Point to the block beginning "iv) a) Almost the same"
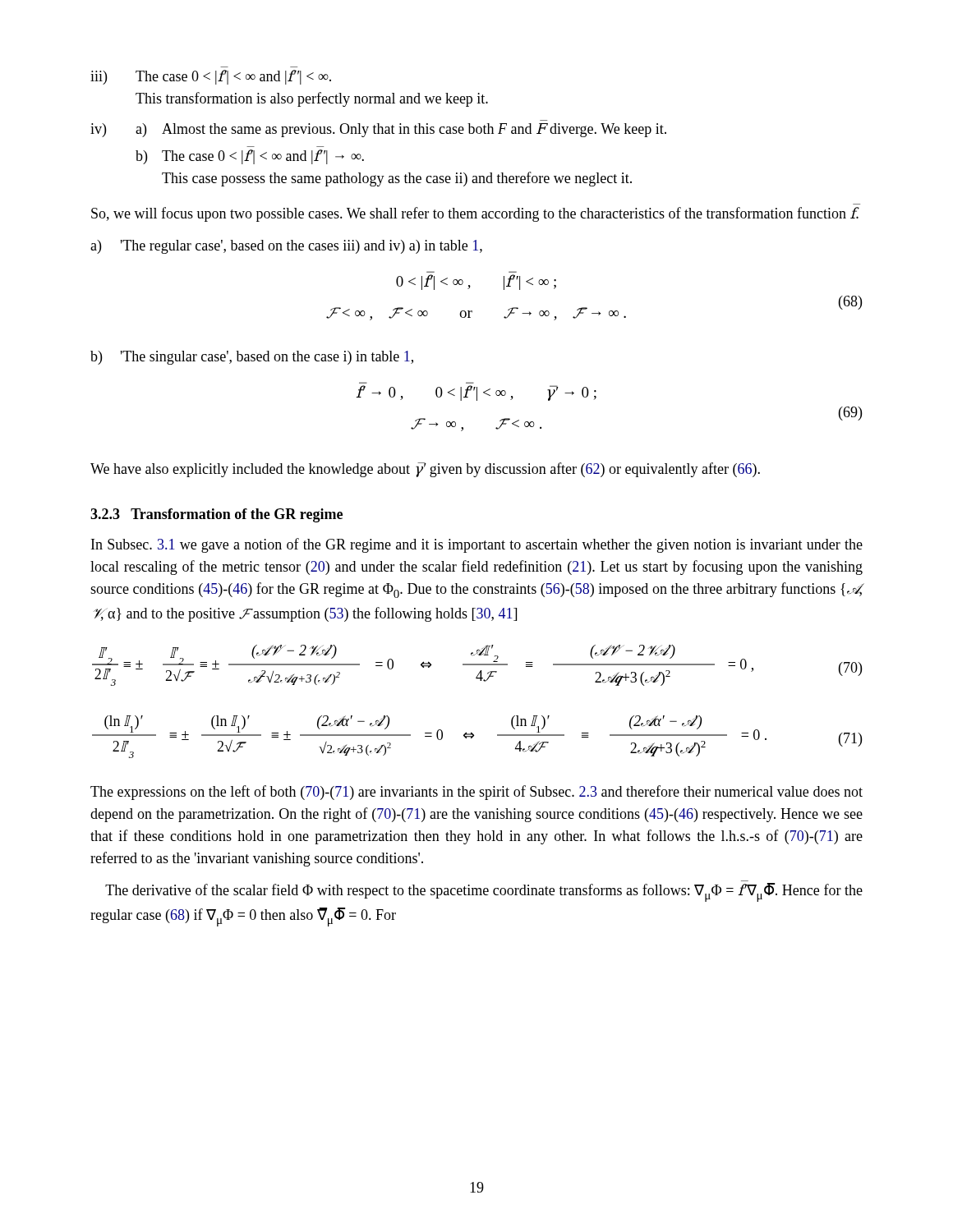The image size is (953, 1232). click(x=378, y=130)
